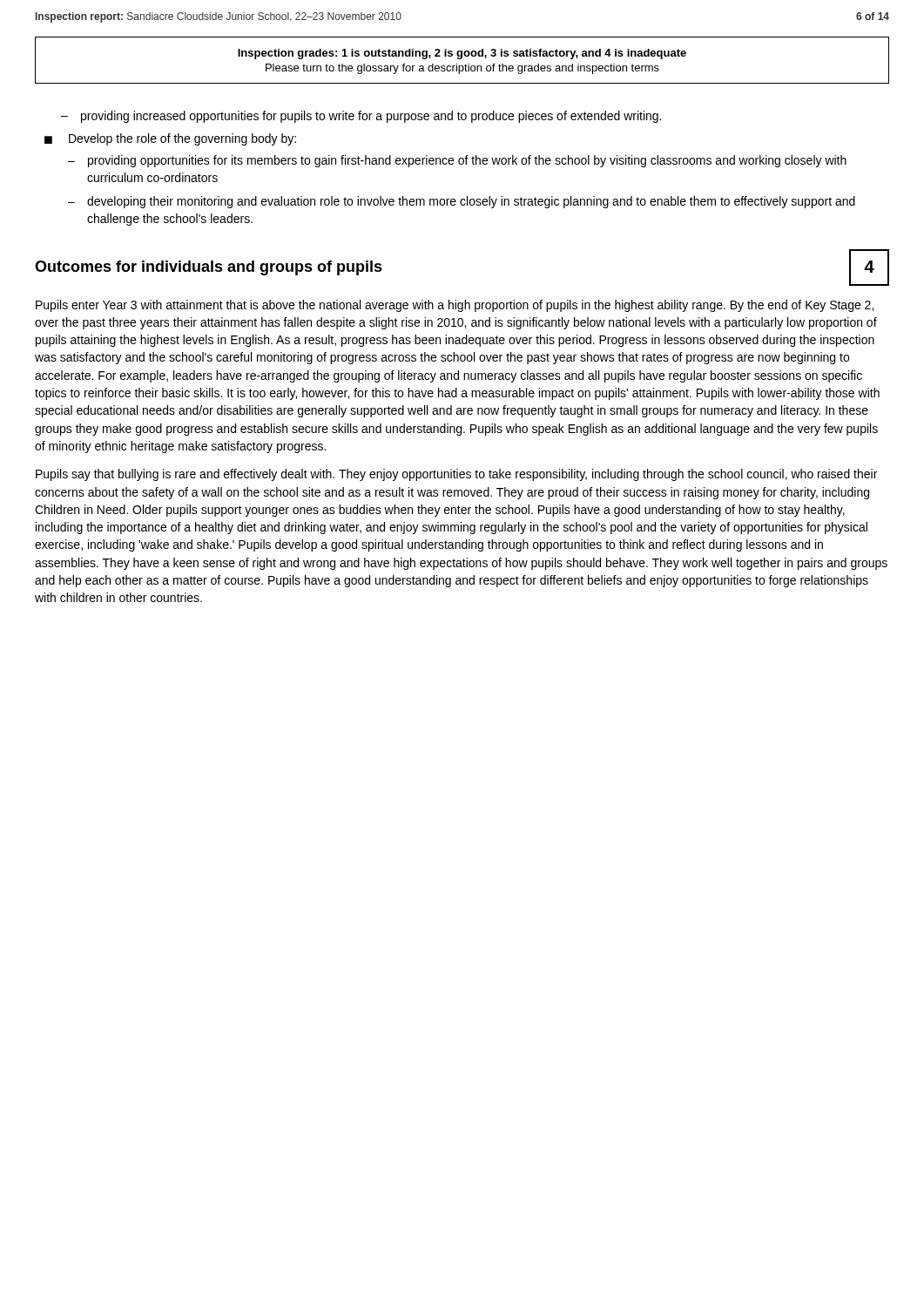Locate the text block starting "Outcomes for individuals"
The height and width of the screenshot is (1307, 924).
(x=209, y=267)
